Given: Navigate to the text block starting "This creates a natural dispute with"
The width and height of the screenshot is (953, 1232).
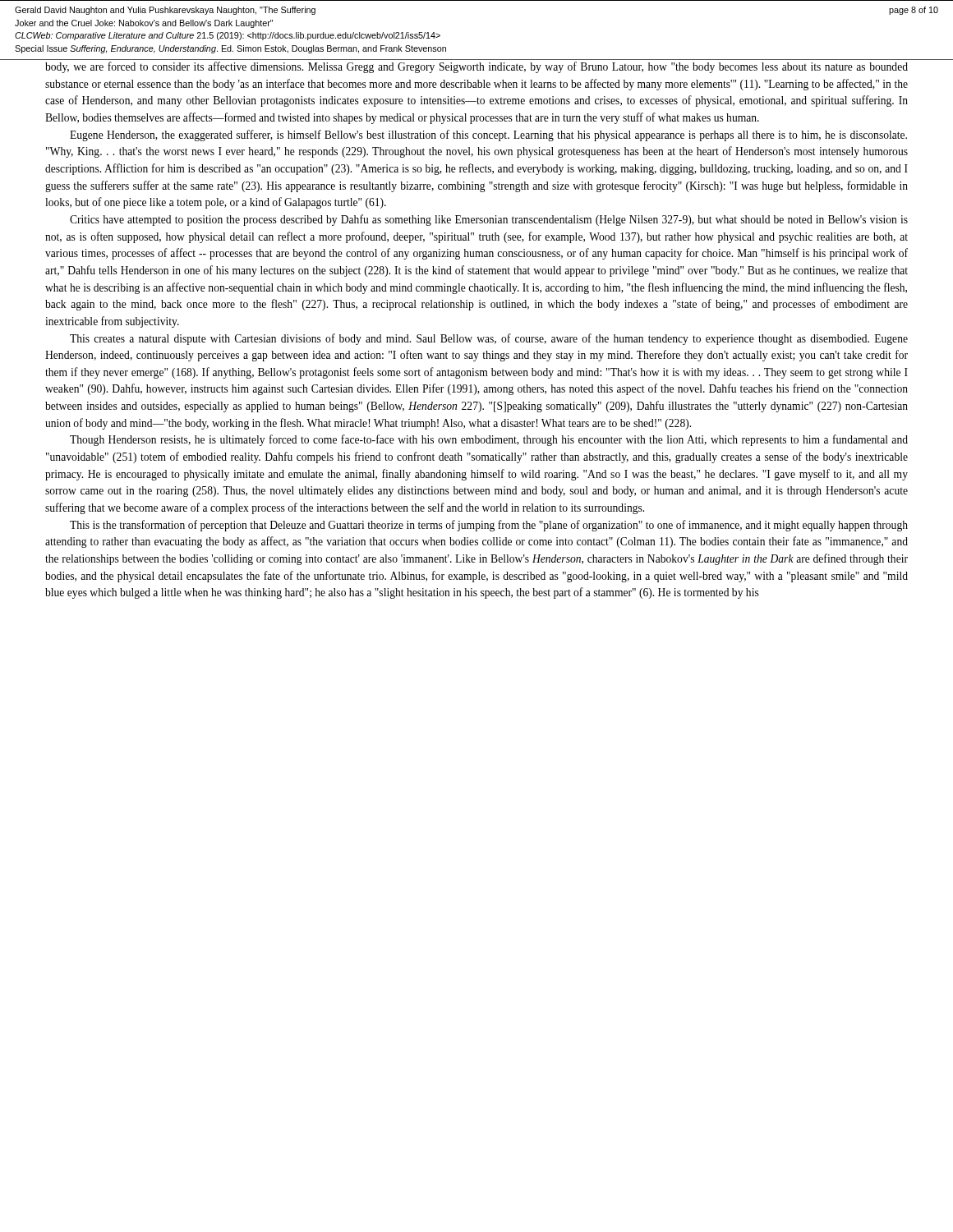Looking at the screenshot, I should click(476, 381).
